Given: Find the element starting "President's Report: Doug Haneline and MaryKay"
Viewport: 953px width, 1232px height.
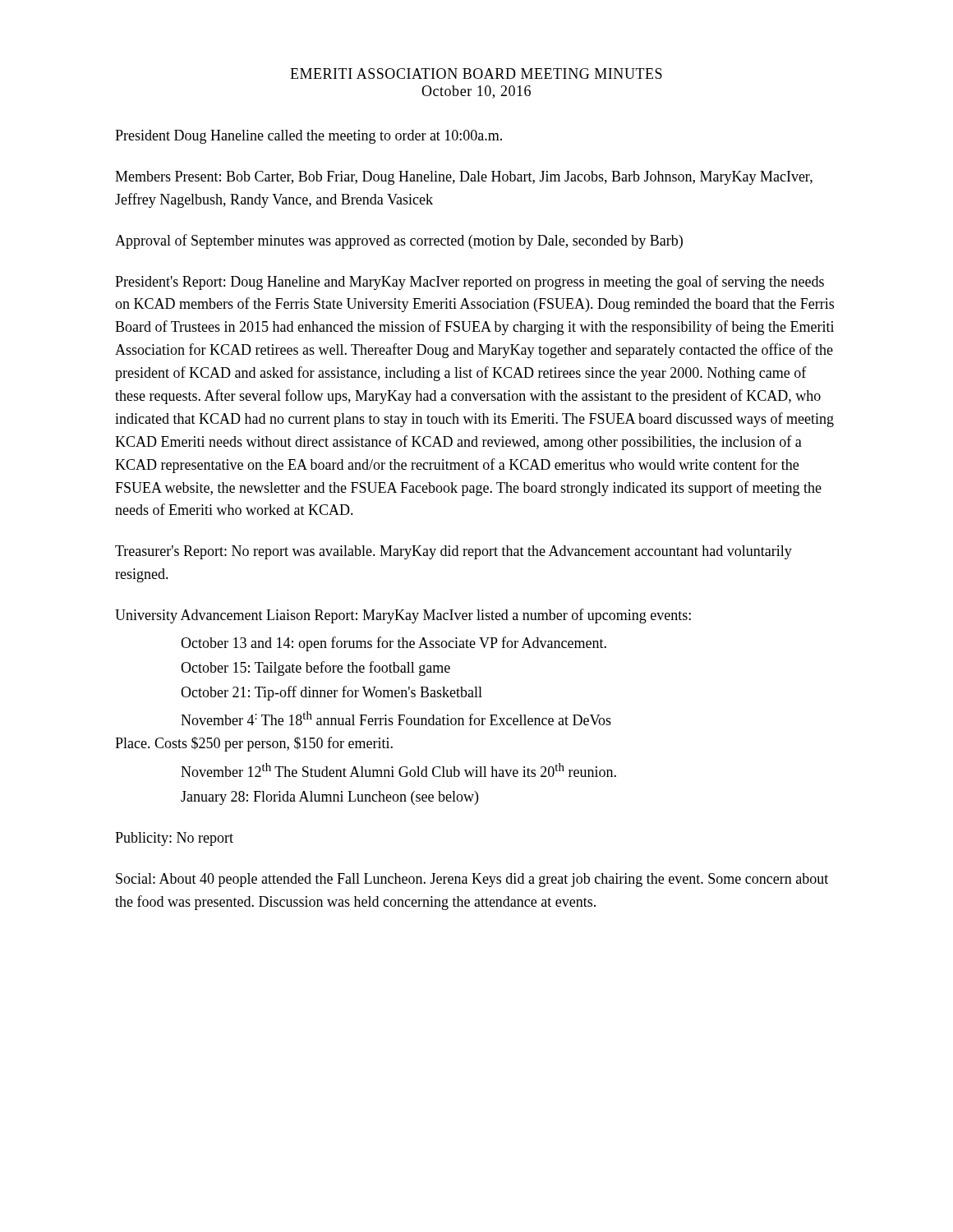Looking at the screenshot, I should 475,396.
